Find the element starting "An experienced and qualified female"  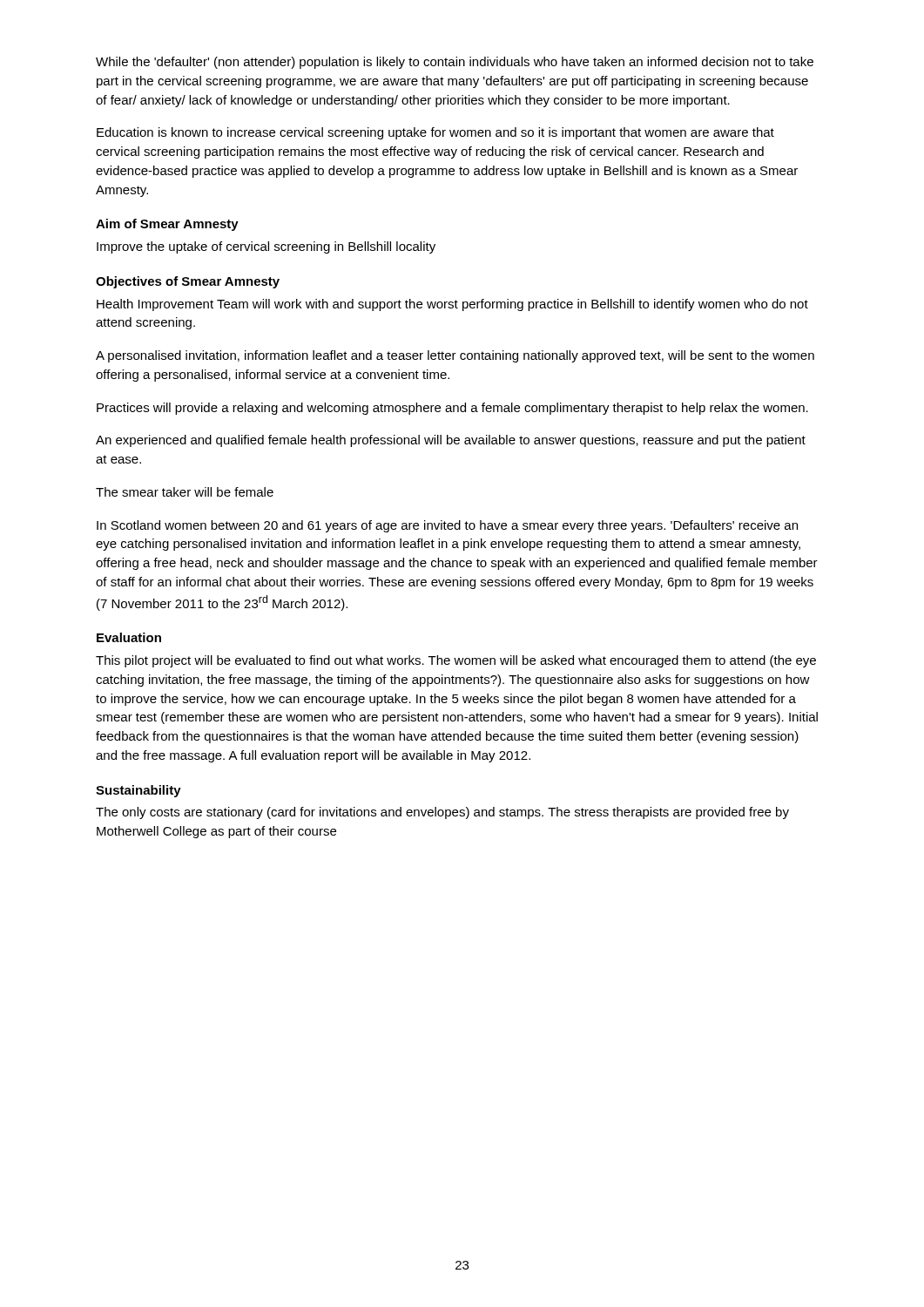(451, 449)
